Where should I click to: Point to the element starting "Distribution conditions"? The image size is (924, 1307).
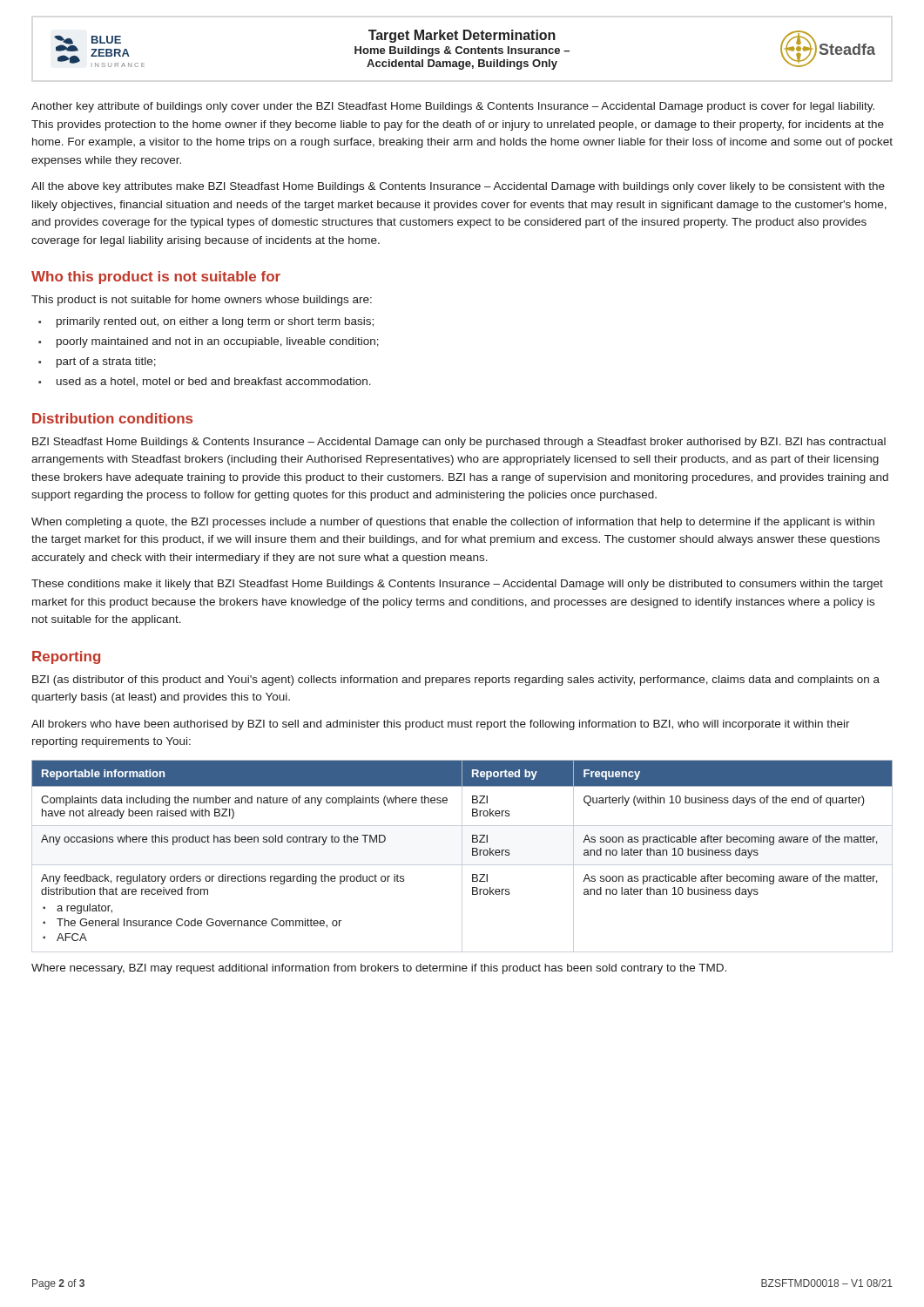coord(112,418)
